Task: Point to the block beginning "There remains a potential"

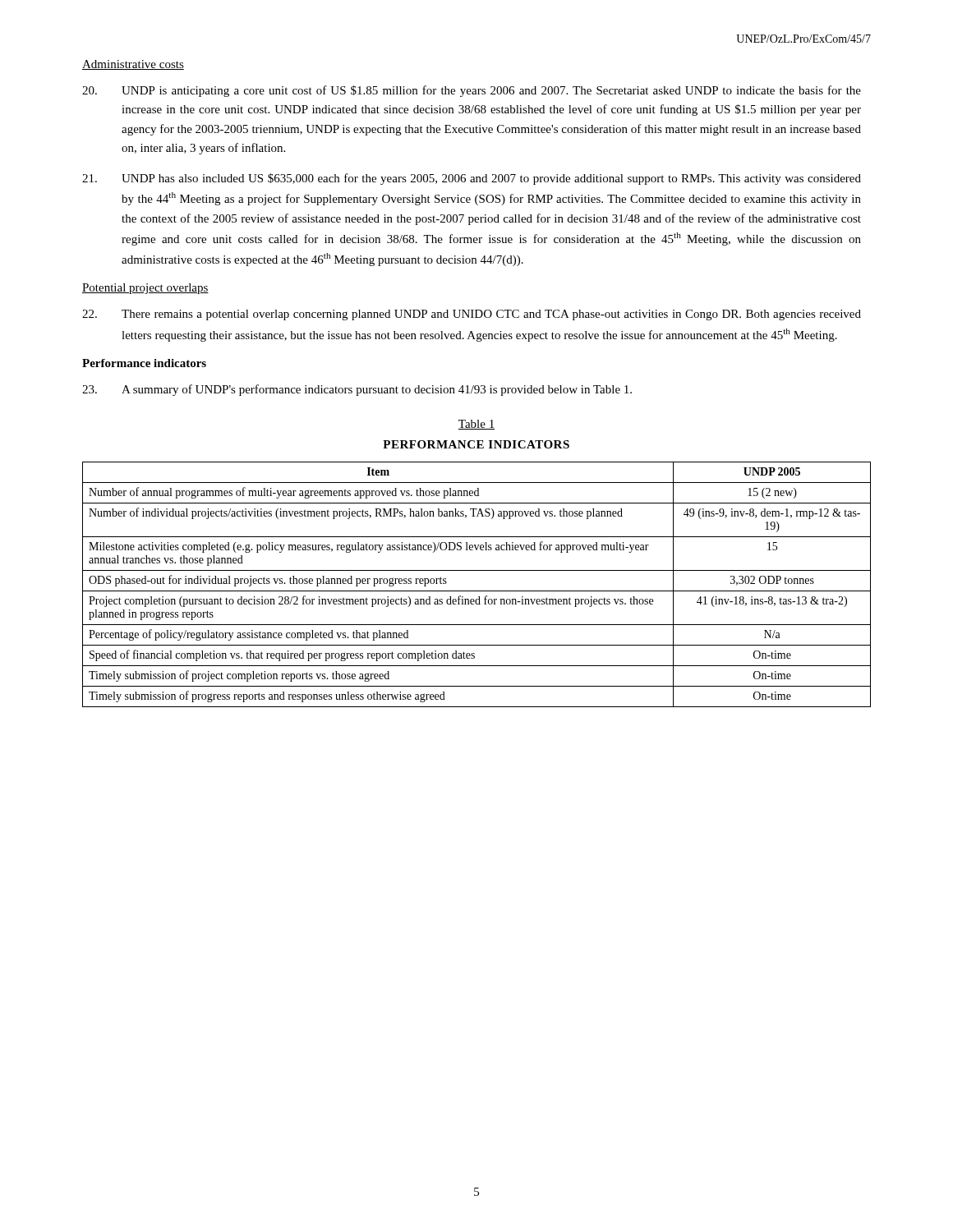Action: (x=472, y=325)
